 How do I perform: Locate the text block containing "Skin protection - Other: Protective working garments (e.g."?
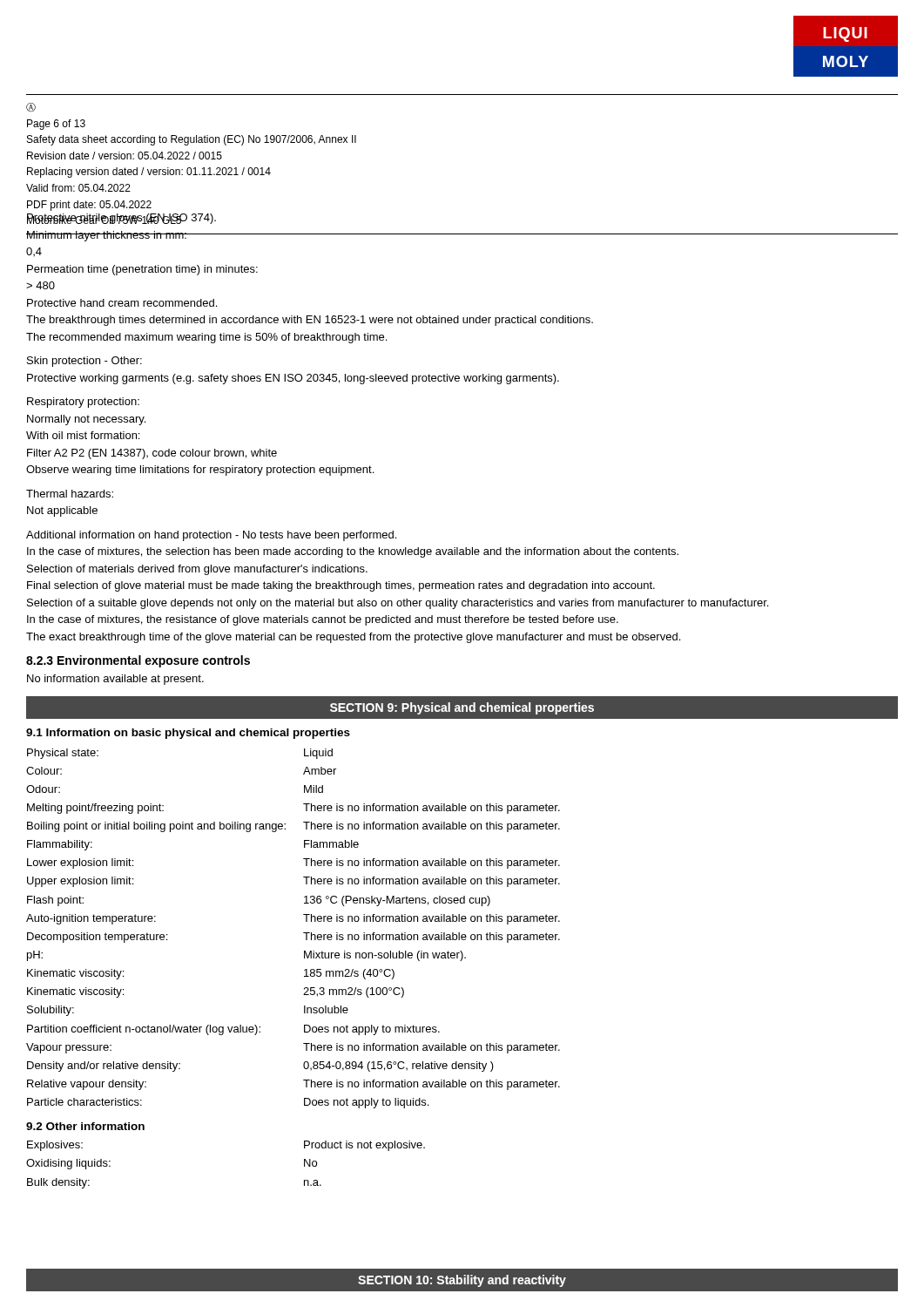click(293, 369)
